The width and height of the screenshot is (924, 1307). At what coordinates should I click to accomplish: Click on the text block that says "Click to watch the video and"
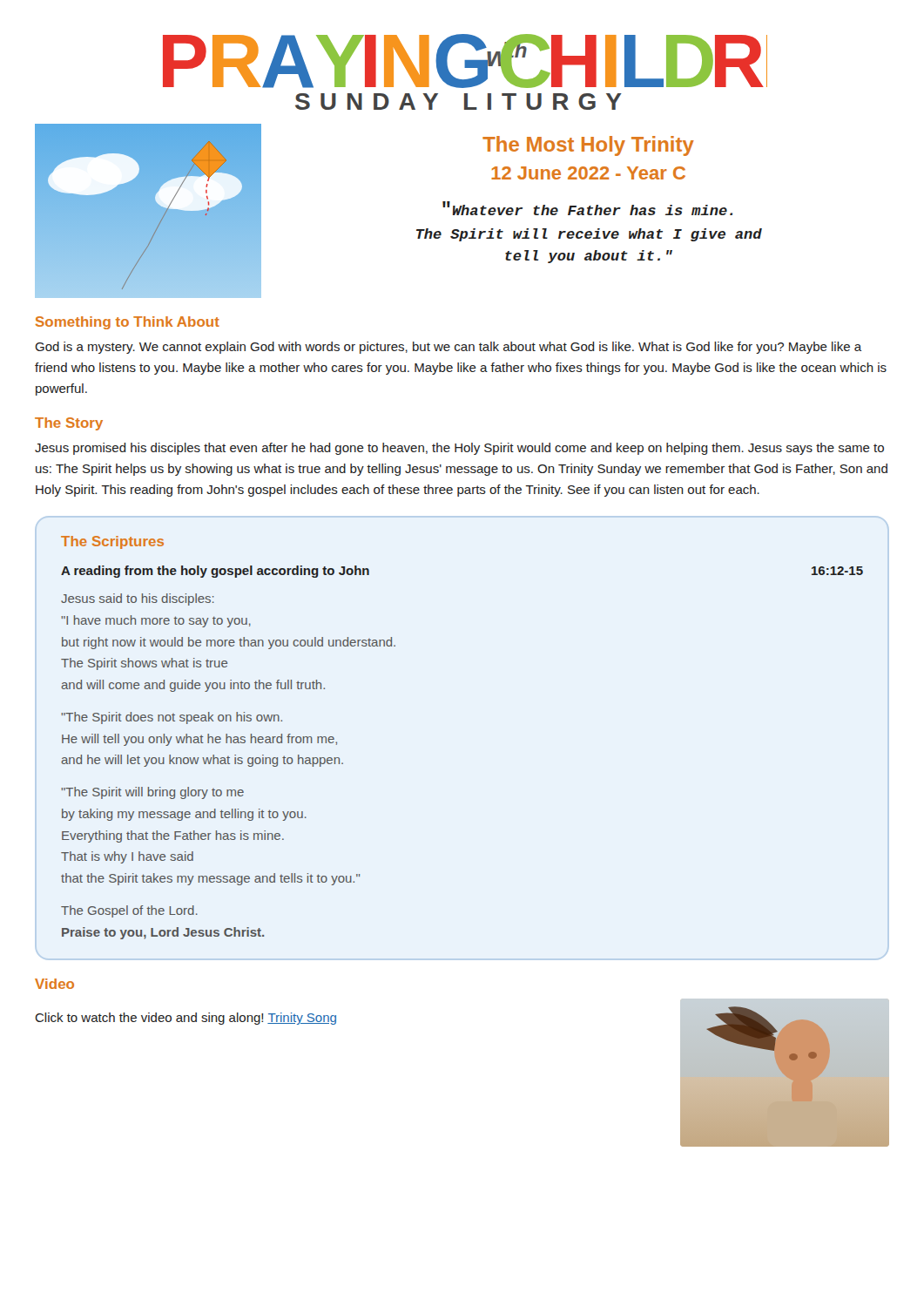186,1017
